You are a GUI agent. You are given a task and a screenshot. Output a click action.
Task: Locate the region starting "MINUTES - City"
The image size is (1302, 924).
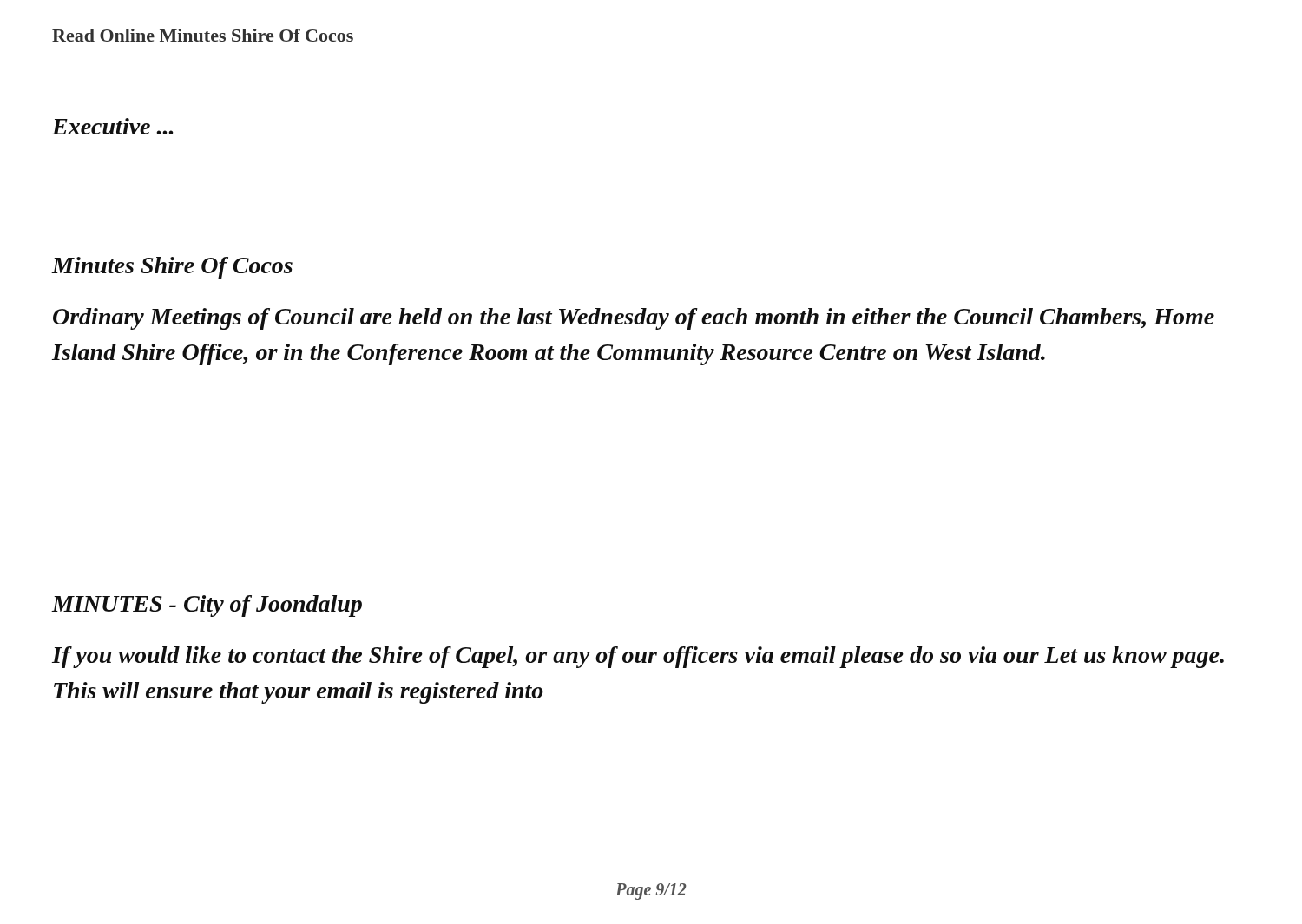(207, 603)
